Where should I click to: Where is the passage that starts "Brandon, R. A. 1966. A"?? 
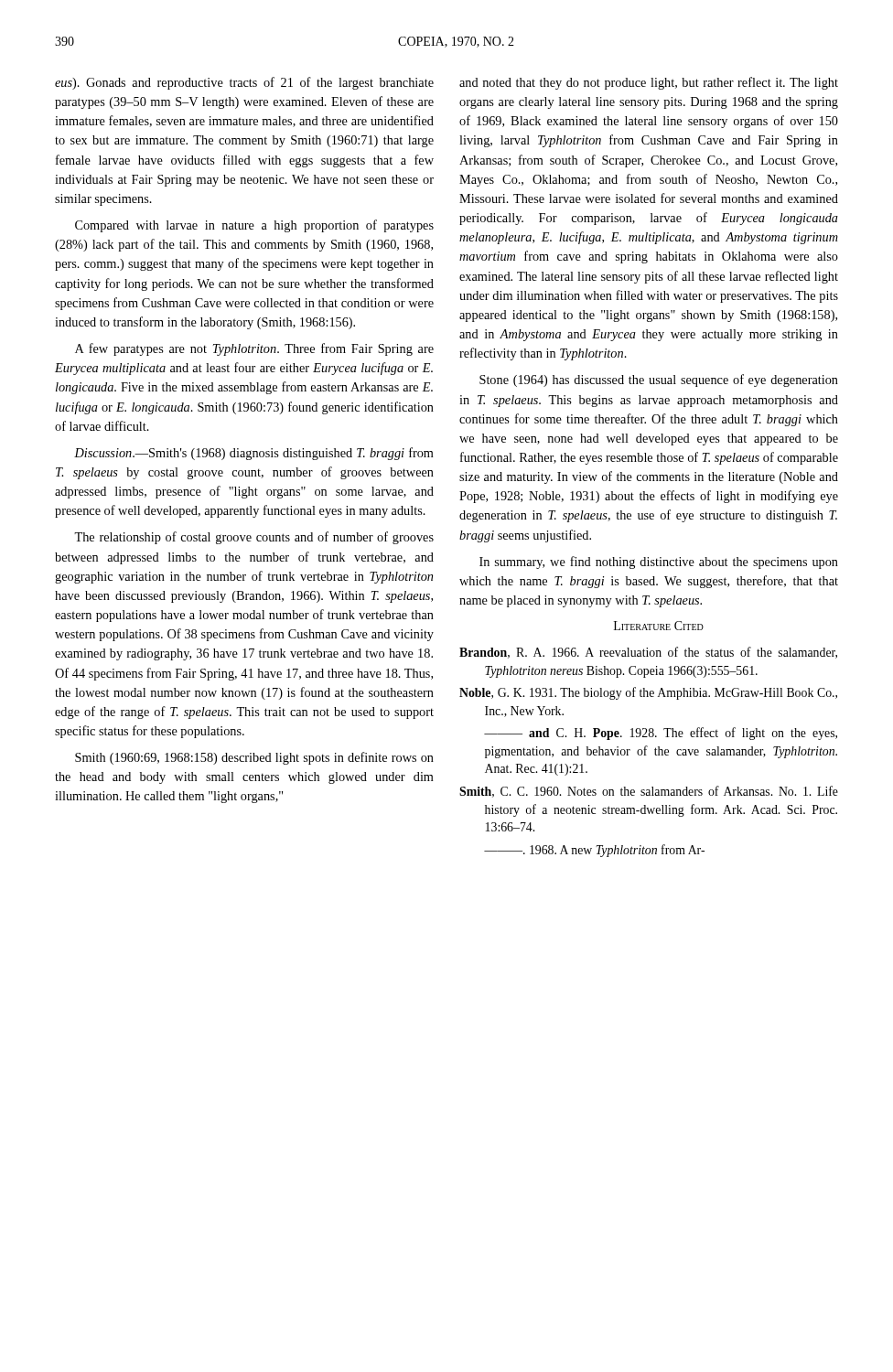[x=649, y=662]
